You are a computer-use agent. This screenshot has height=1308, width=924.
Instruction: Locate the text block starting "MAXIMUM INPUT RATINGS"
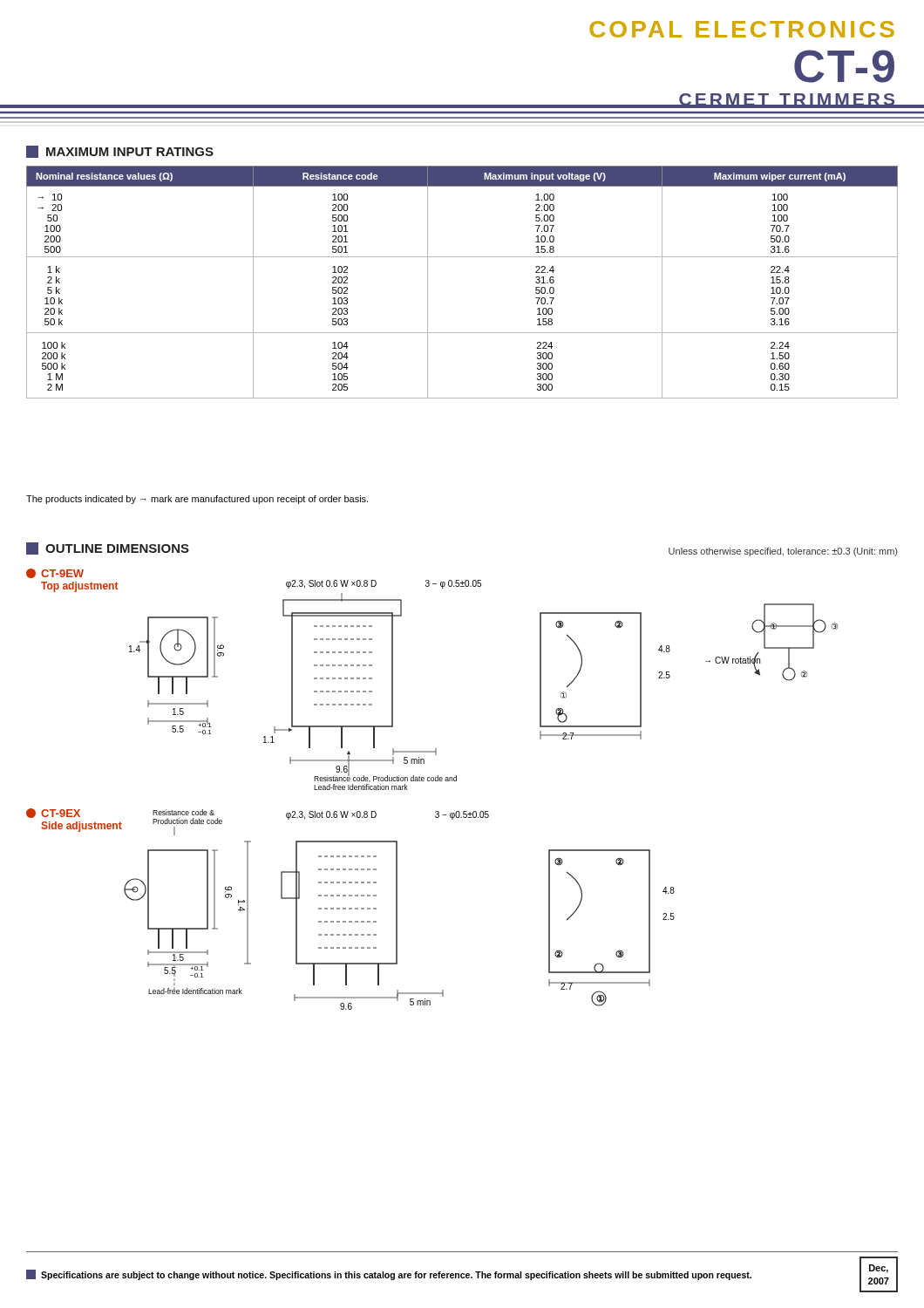(120, 151)
